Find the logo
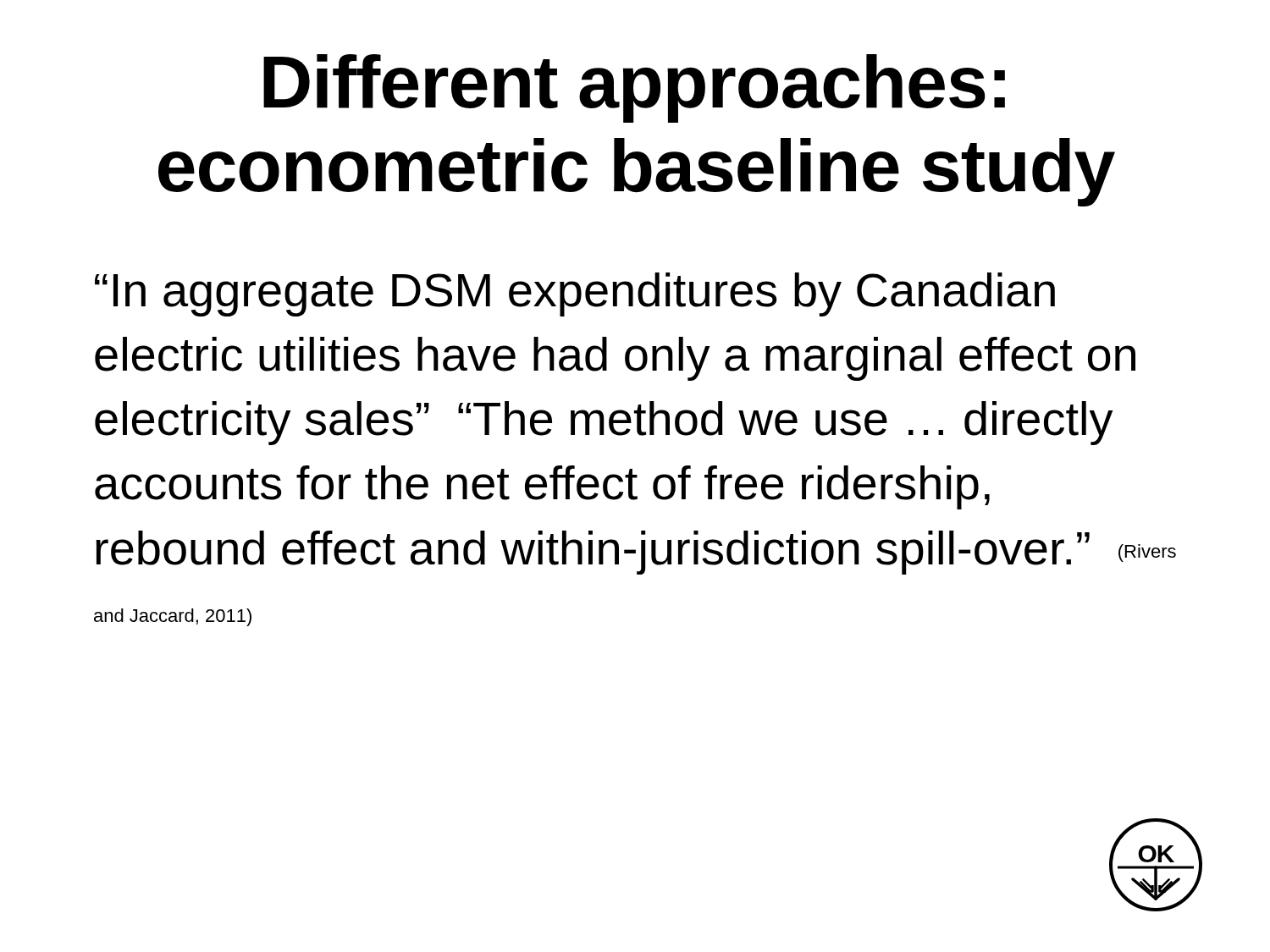 pyautogui.click(x=1156, y=865)
